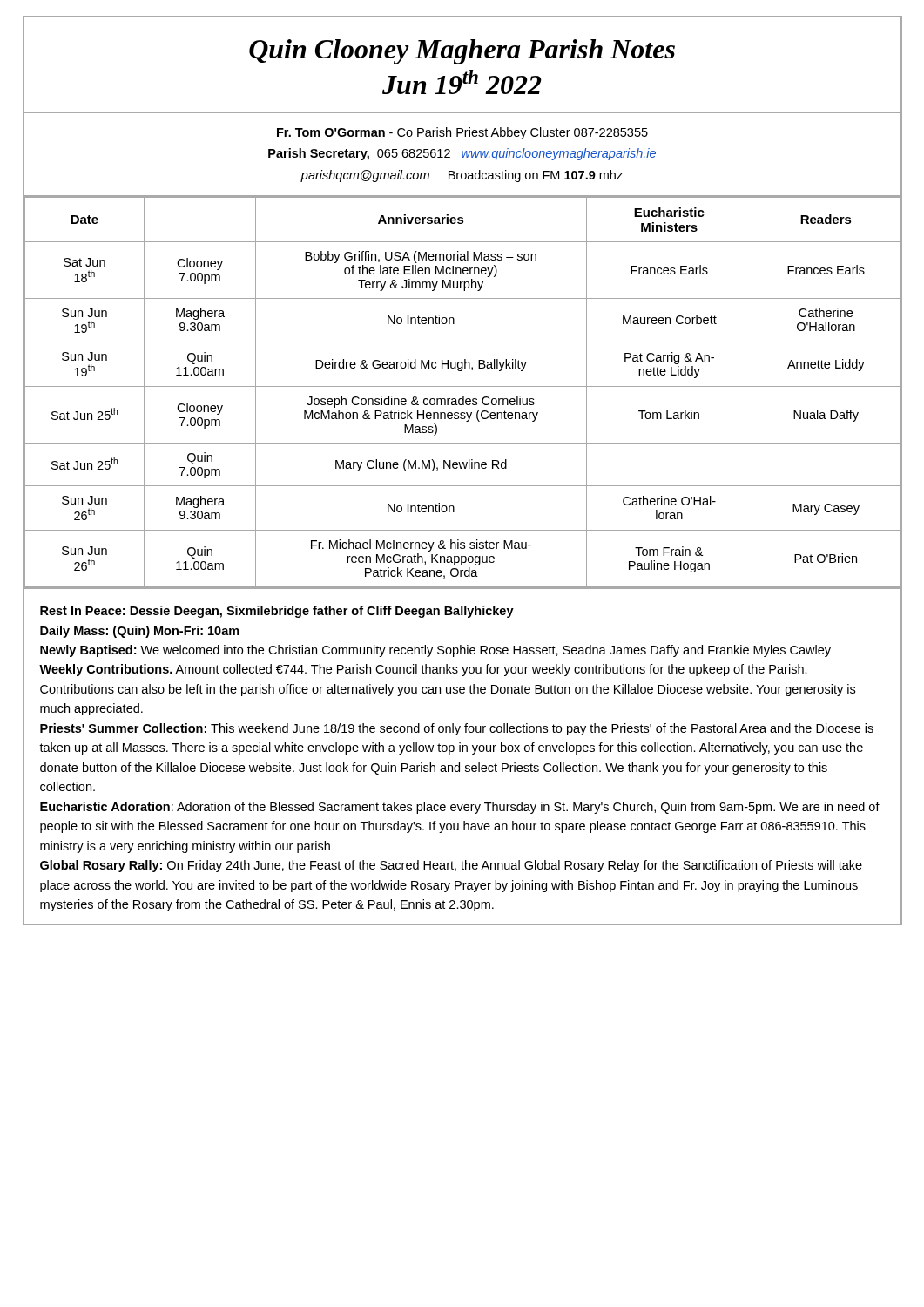Screen dimensions: 1307x924
Task: Find the text starting "Eucharistic Adoration: Adoration of"
Action: (x=462, y=826)
